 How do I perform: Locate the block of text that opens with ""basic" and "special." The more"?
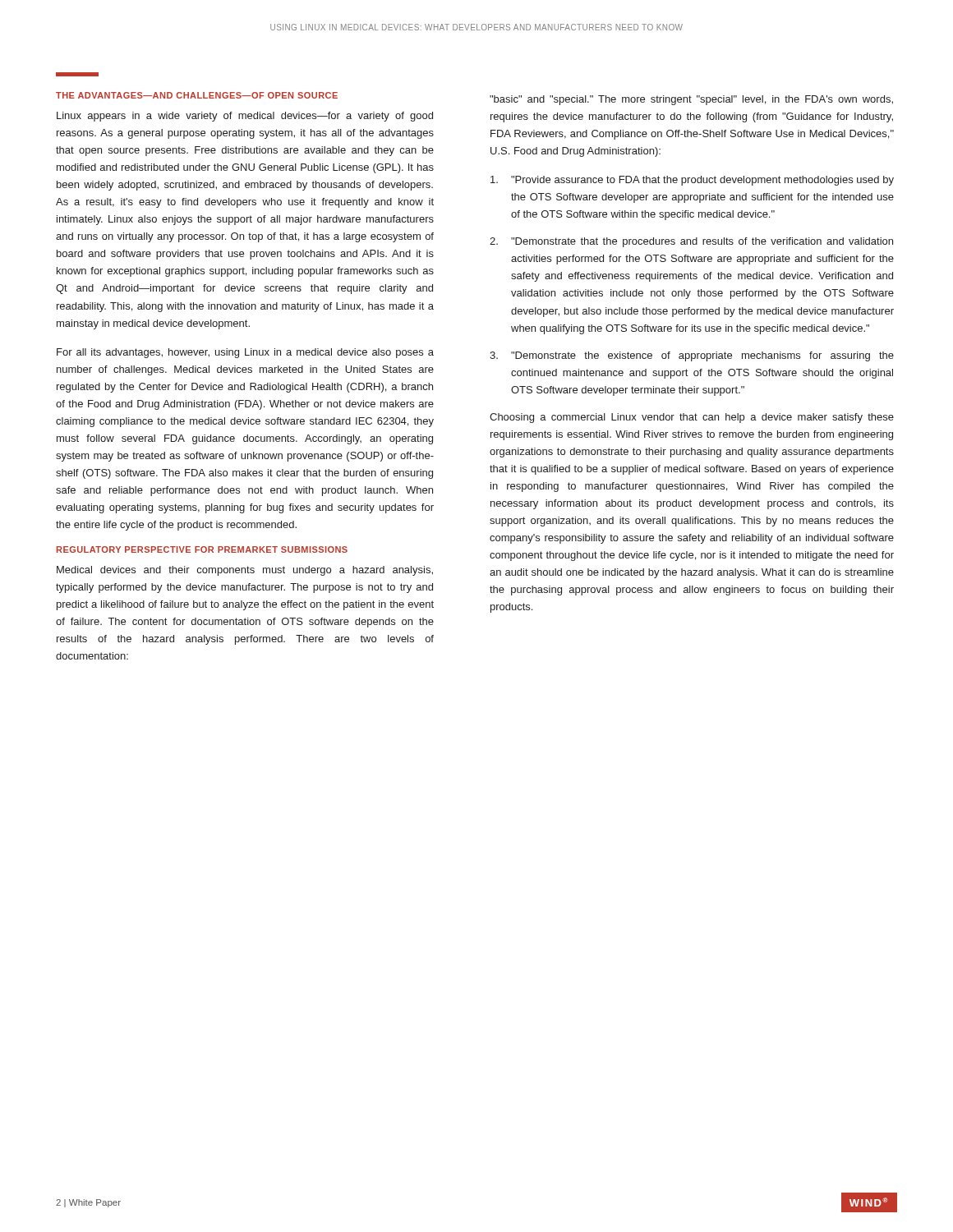[x=692, y=125]
